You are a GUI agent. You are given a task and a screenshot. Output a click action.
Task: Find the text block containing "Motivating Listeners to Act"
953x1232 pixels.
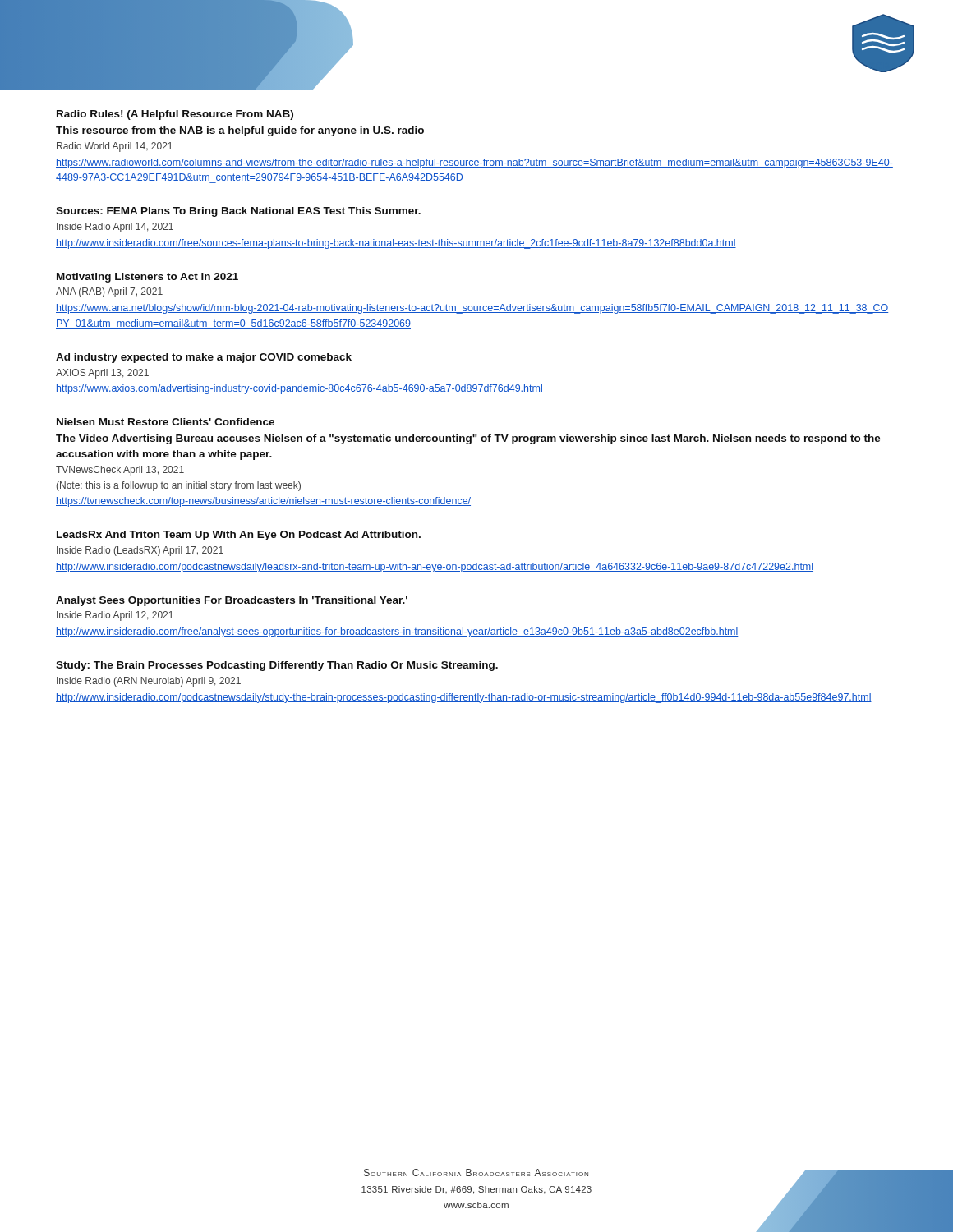(475, 300)
